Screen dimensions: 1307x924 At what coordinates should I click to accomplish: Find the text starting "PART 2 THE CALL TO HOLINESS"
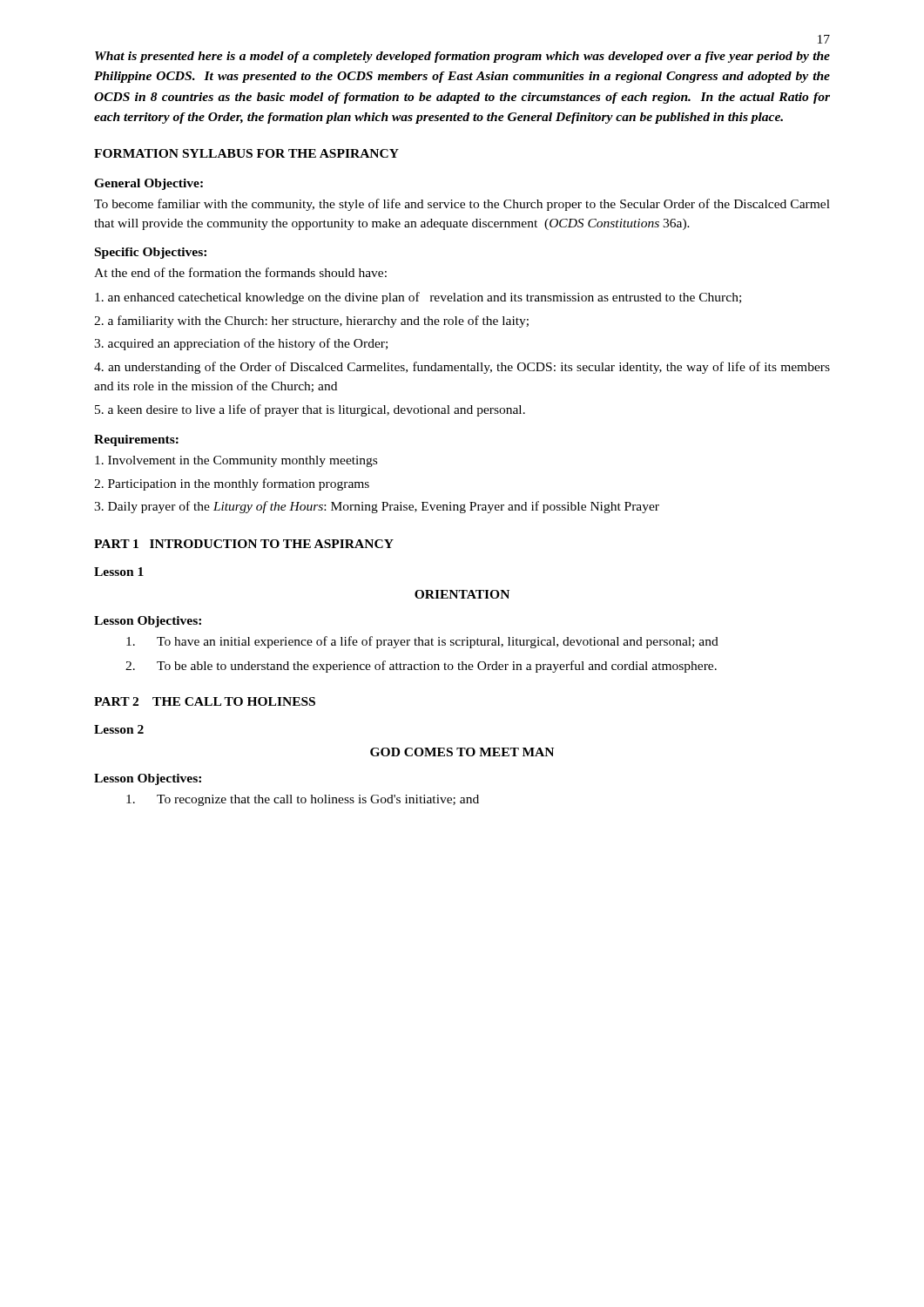coord(205,701)
